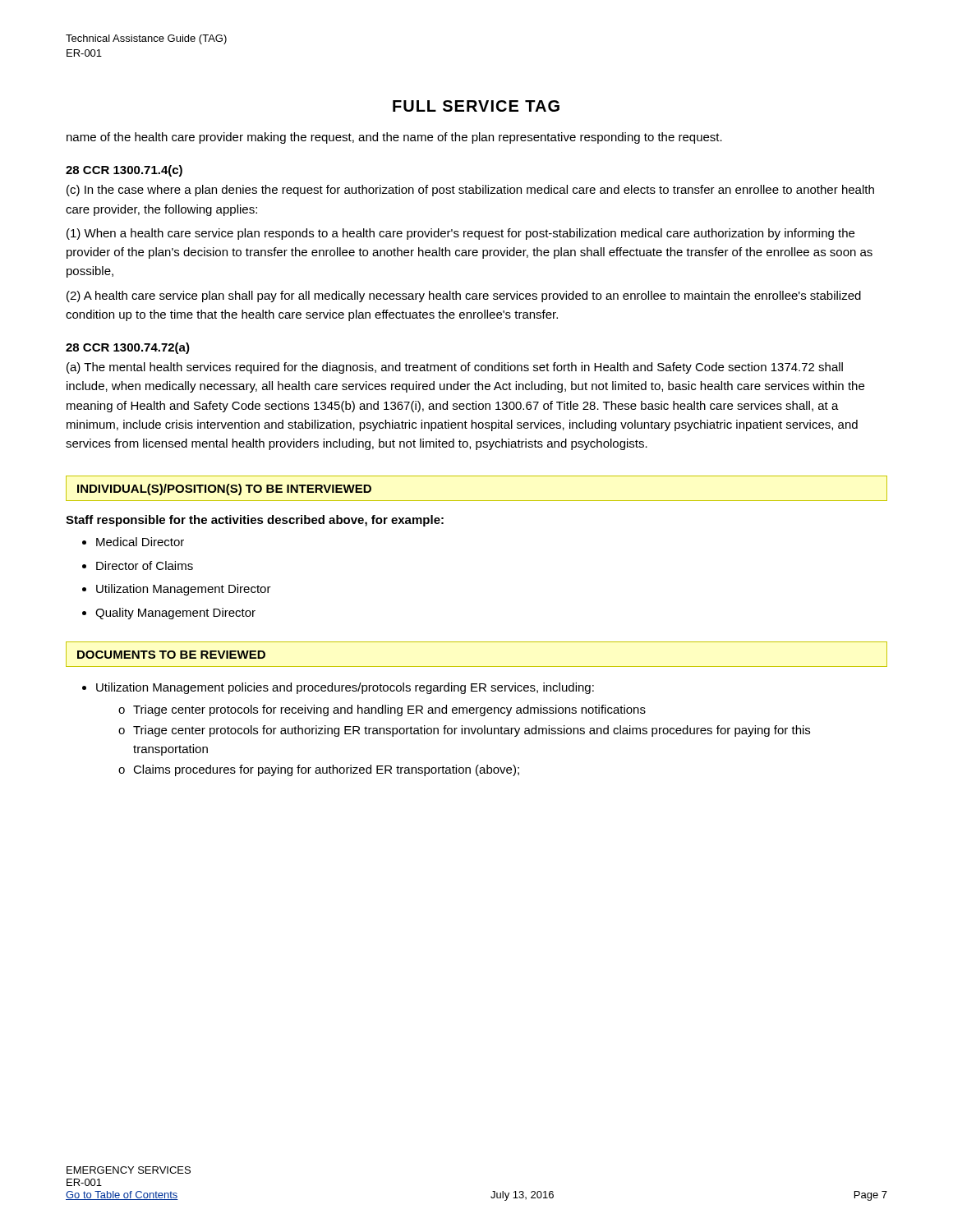Select the element starting "DOCUMENTS TO BE REVIEWED"
This screenshot has width=953, height=1232.
coord(171,654)
